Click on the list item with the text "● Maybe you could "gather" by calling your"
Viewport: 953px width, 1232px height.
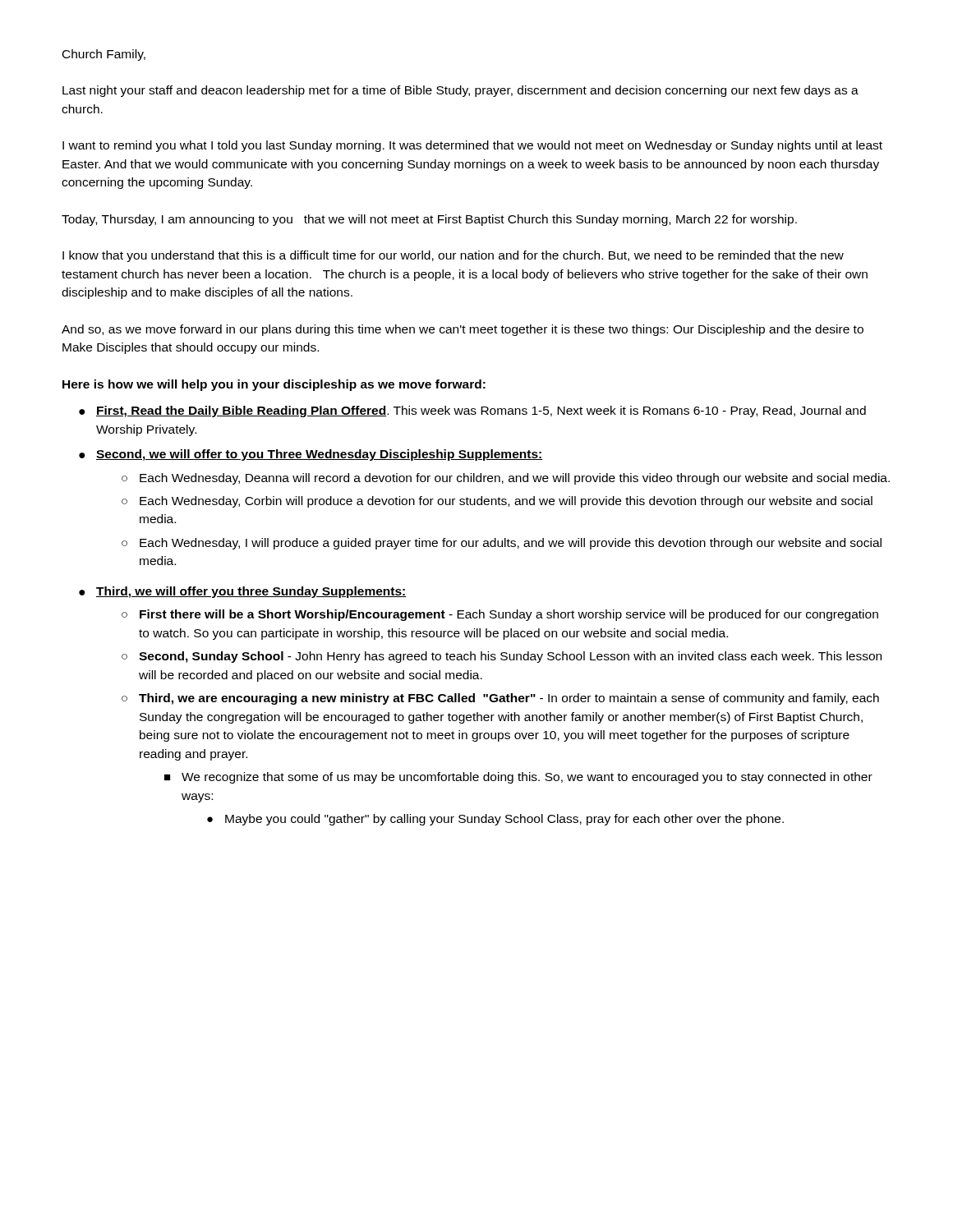(549, 819)
